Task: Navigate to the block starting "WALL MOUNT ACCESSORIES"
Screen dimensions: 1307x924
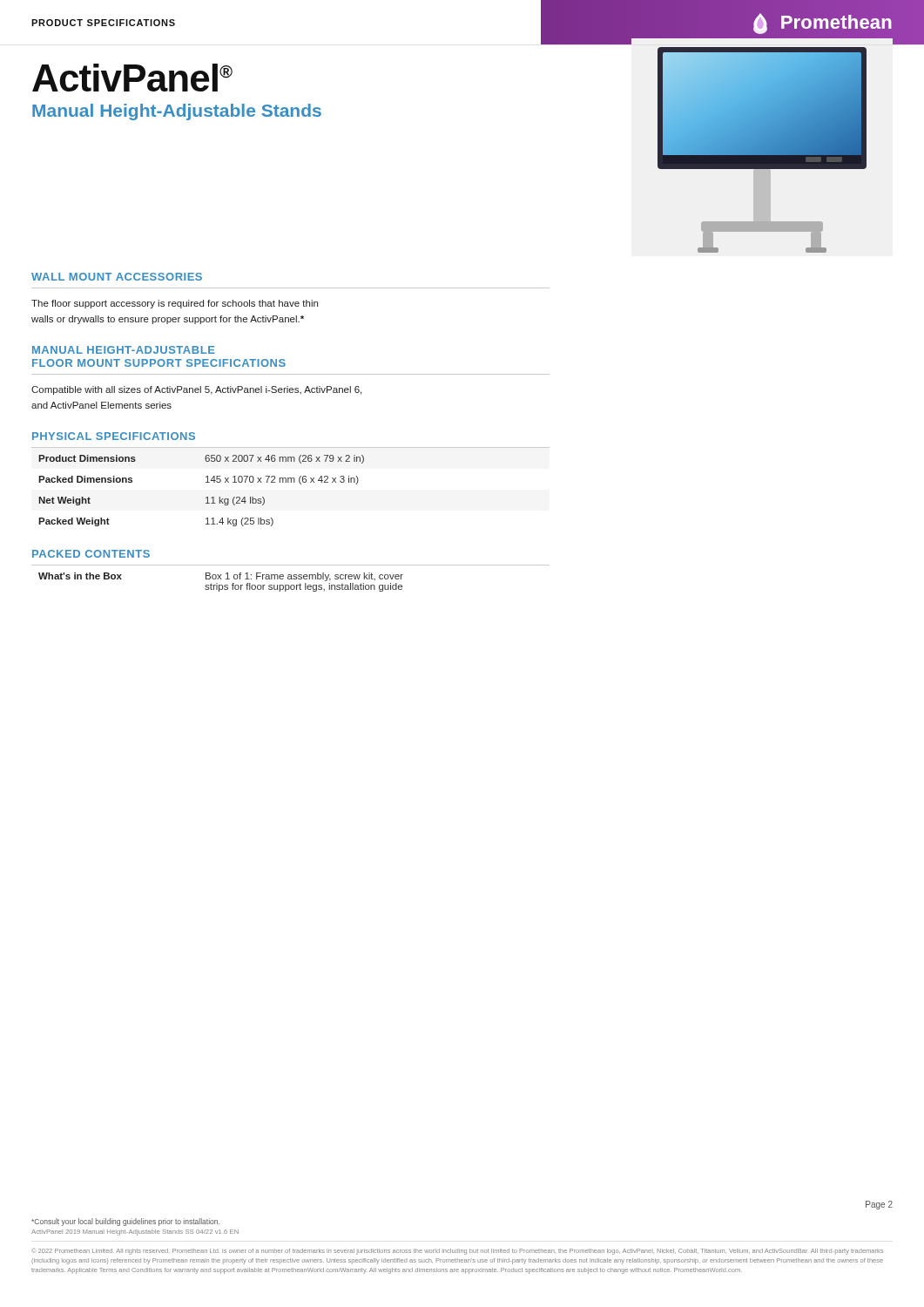Action: 117,277
